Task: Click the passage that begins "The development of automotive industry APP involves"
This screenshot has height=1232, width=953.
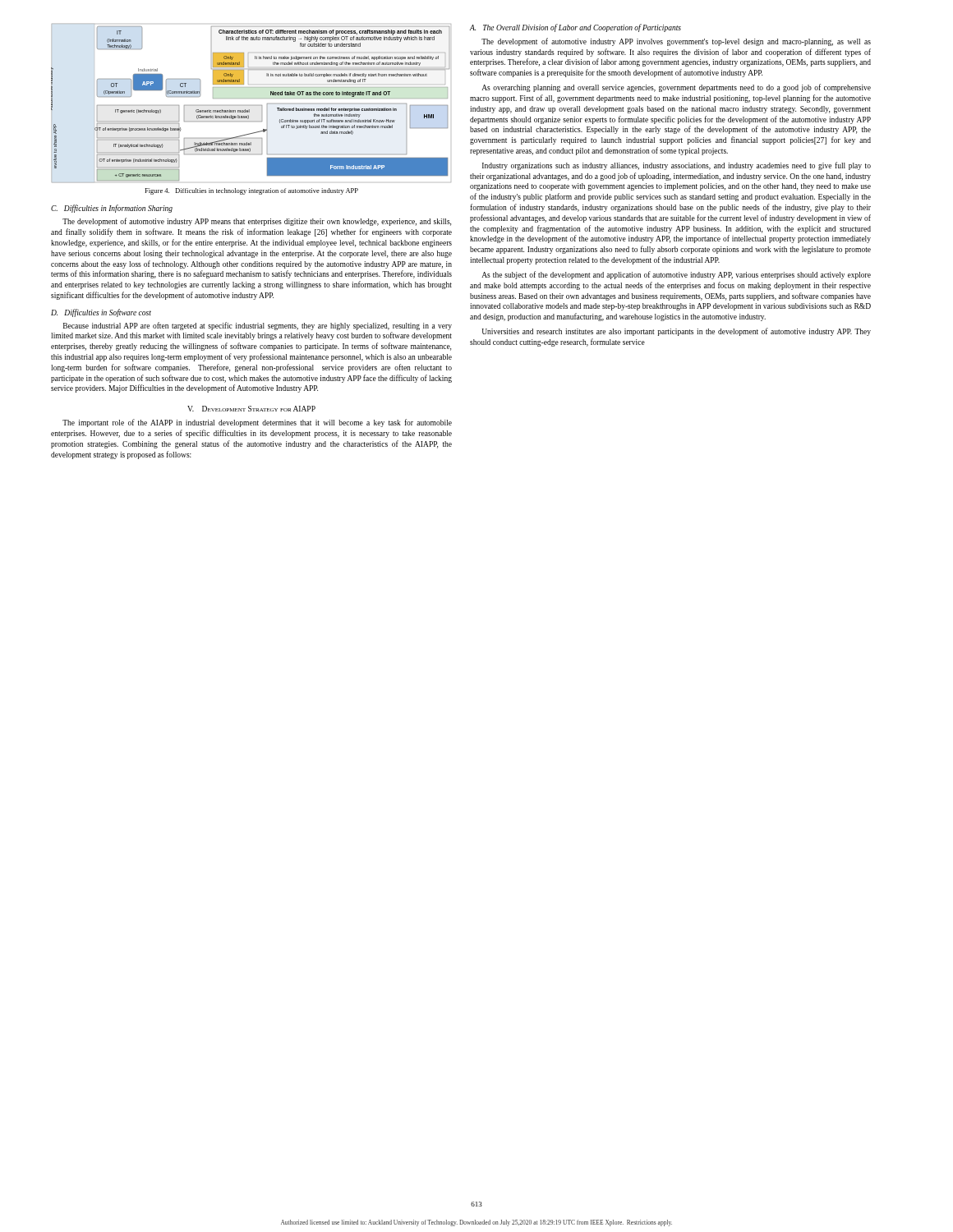Action: (x=670, y=192)
